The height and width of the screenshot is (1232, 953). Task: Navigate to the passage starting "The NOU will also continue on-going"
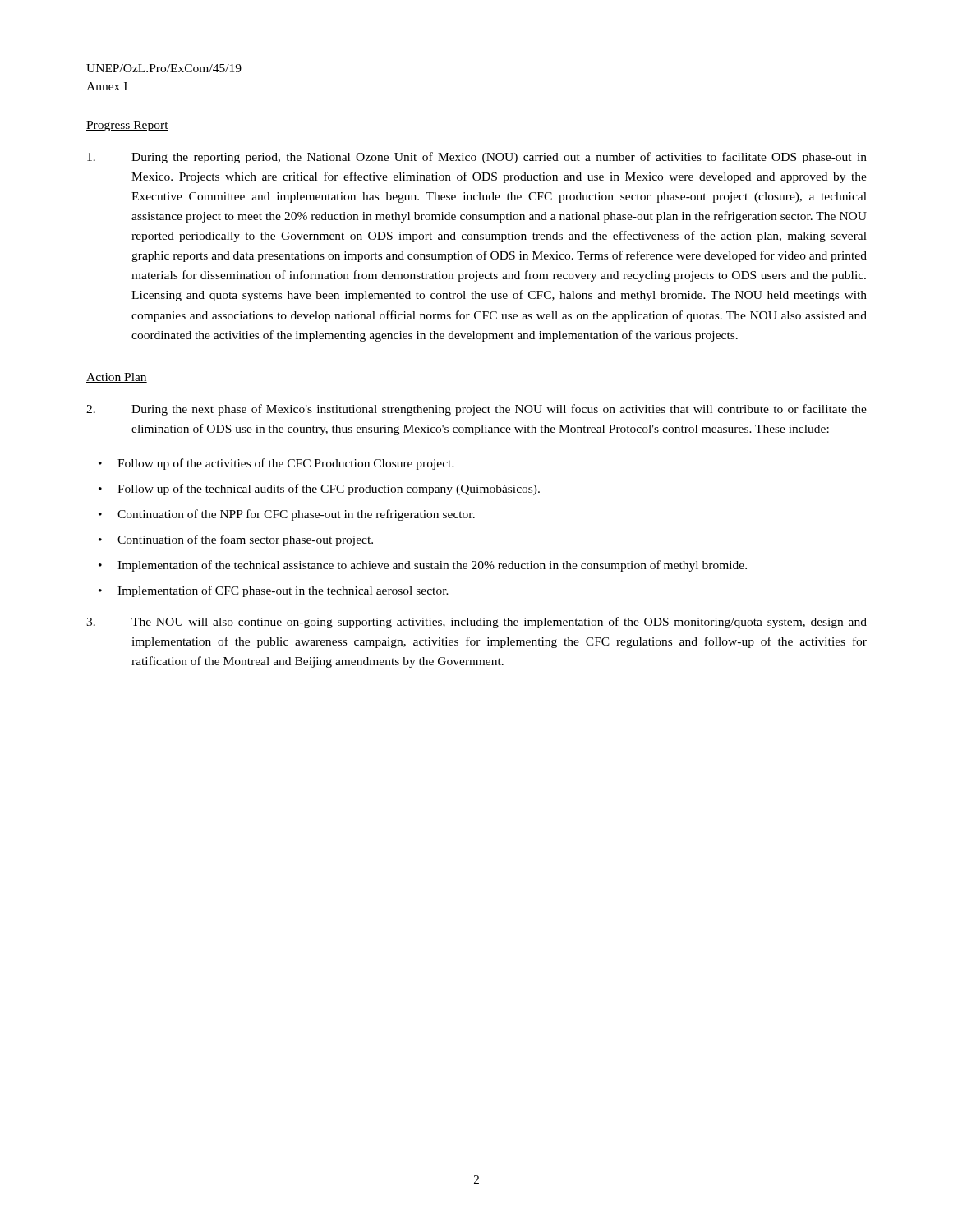(476, 641)
